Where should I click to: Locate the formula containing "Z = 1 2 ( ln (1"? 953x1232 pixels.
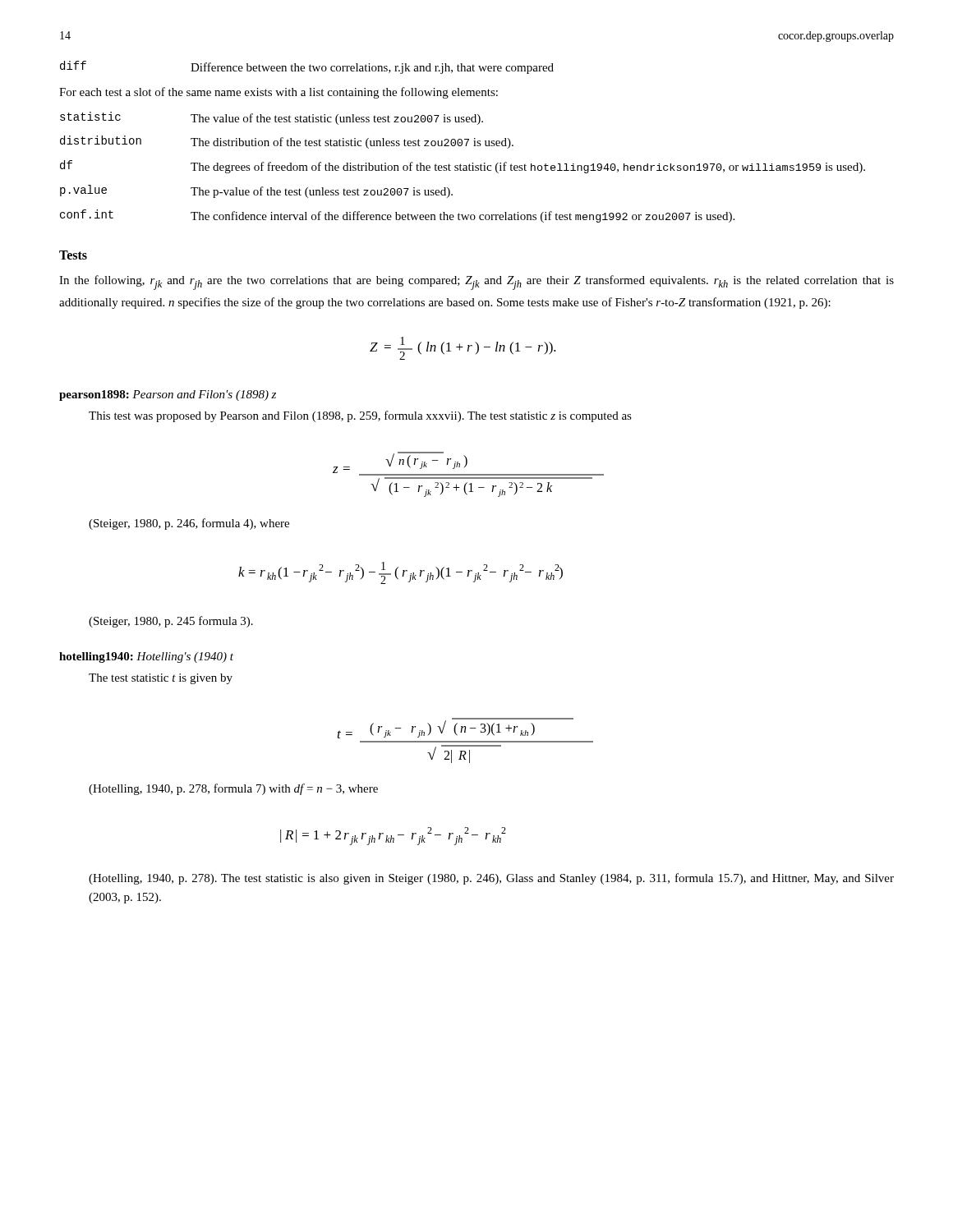476,348
